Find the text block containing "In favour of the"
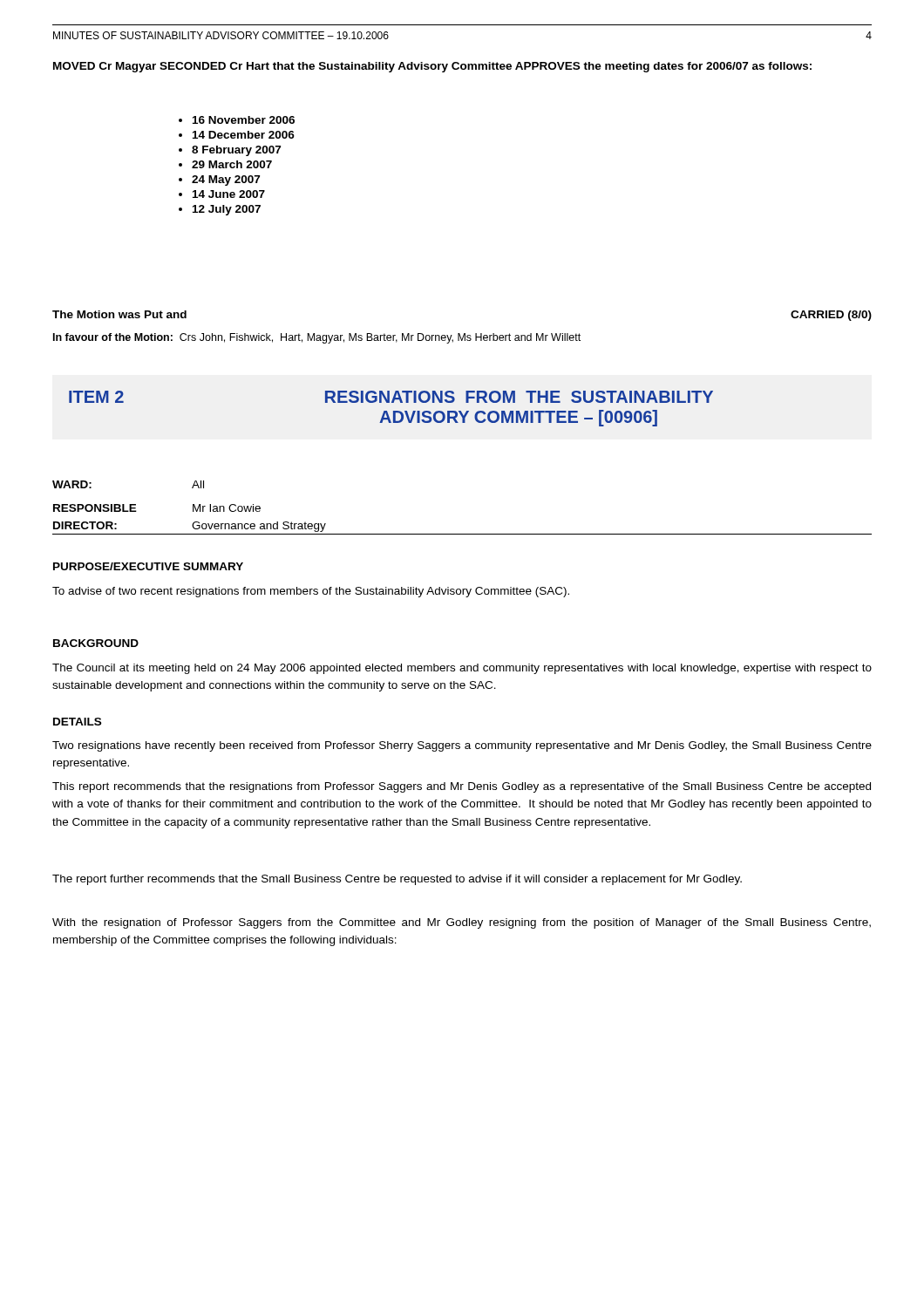Screen dimensions: 1308x924 tap(316, 337)
